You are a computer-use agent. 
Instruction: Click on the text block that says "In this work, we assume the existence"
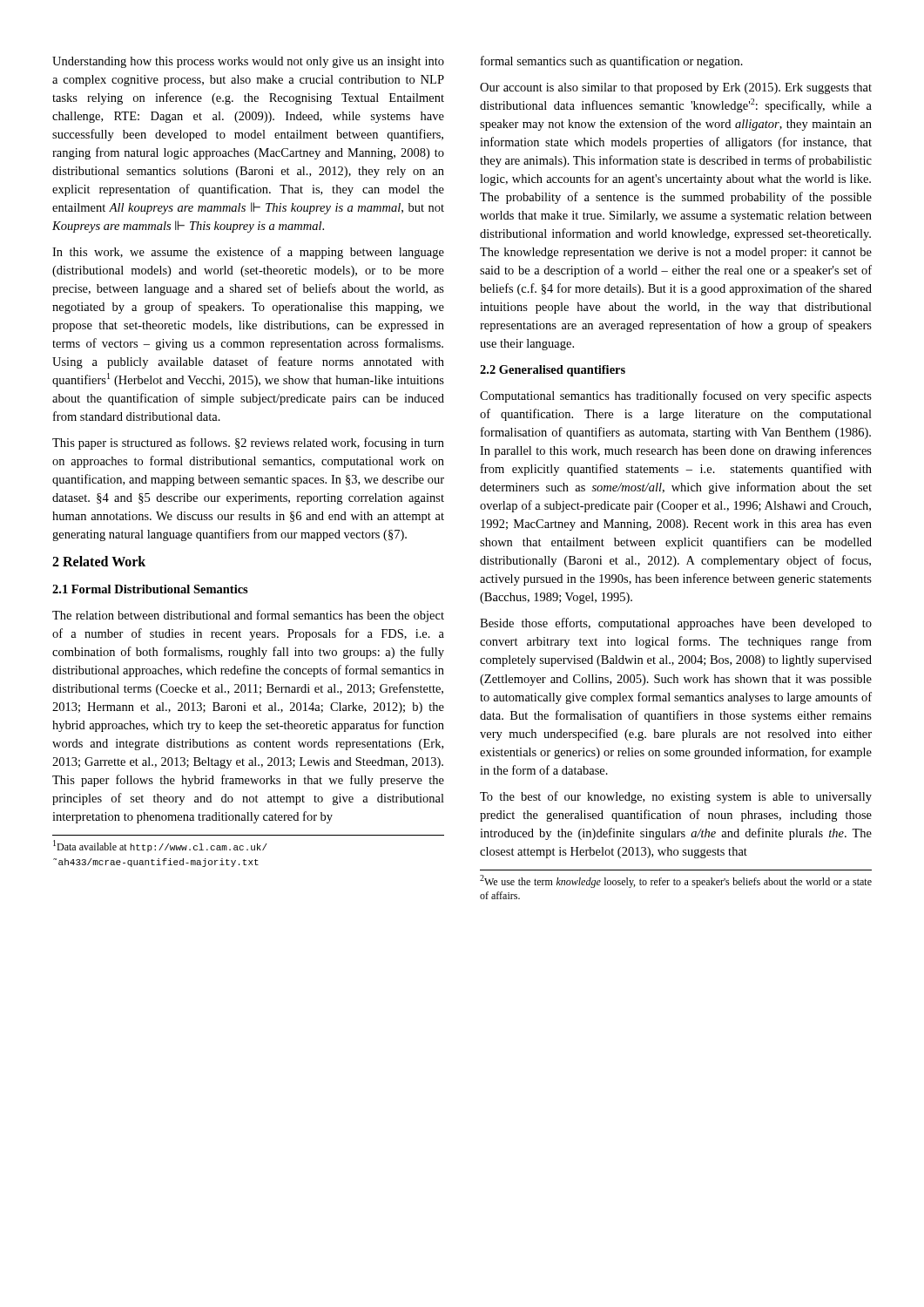pos(248,335)
